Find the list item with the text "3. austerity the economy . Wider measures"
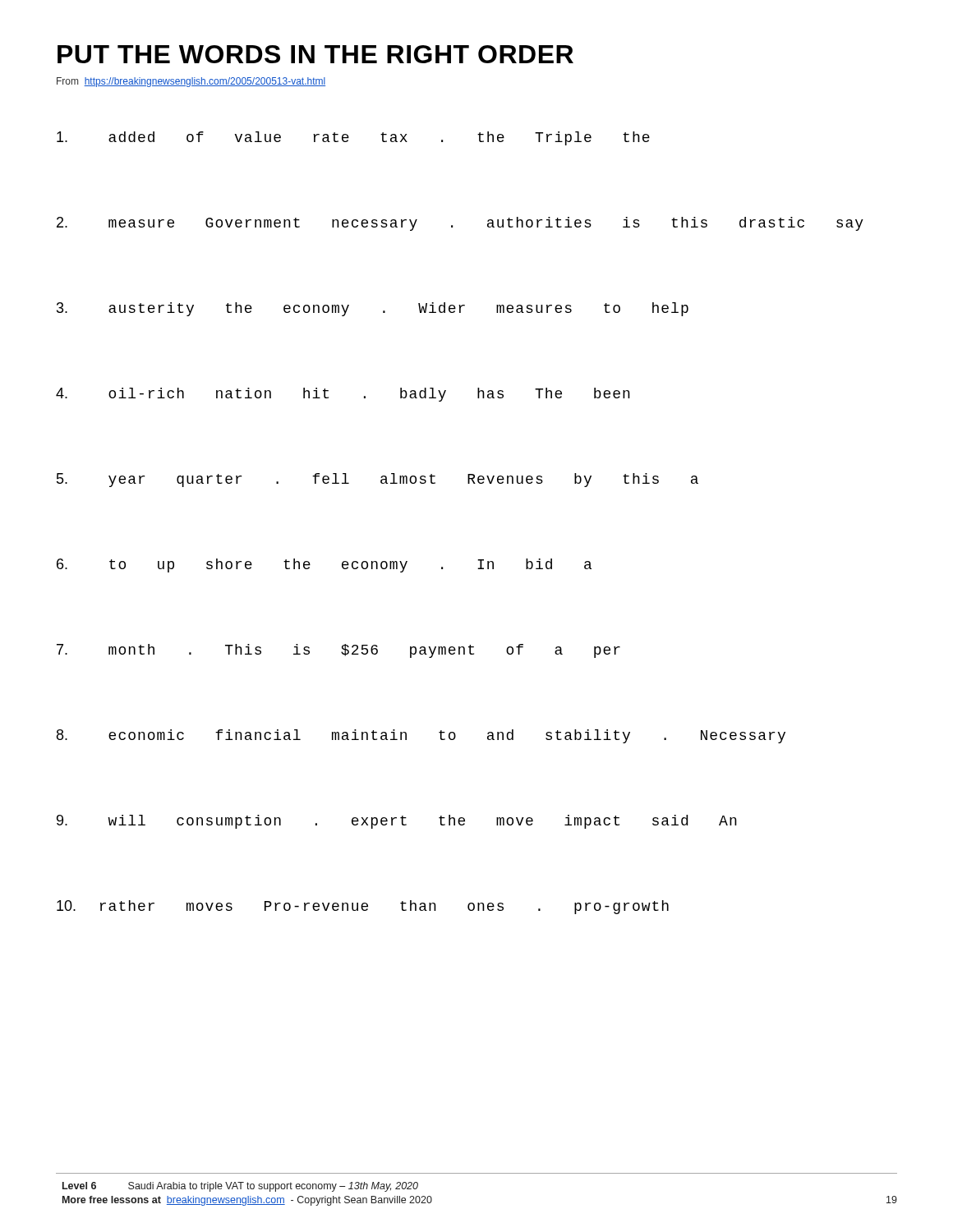 [x=373, y=308]
